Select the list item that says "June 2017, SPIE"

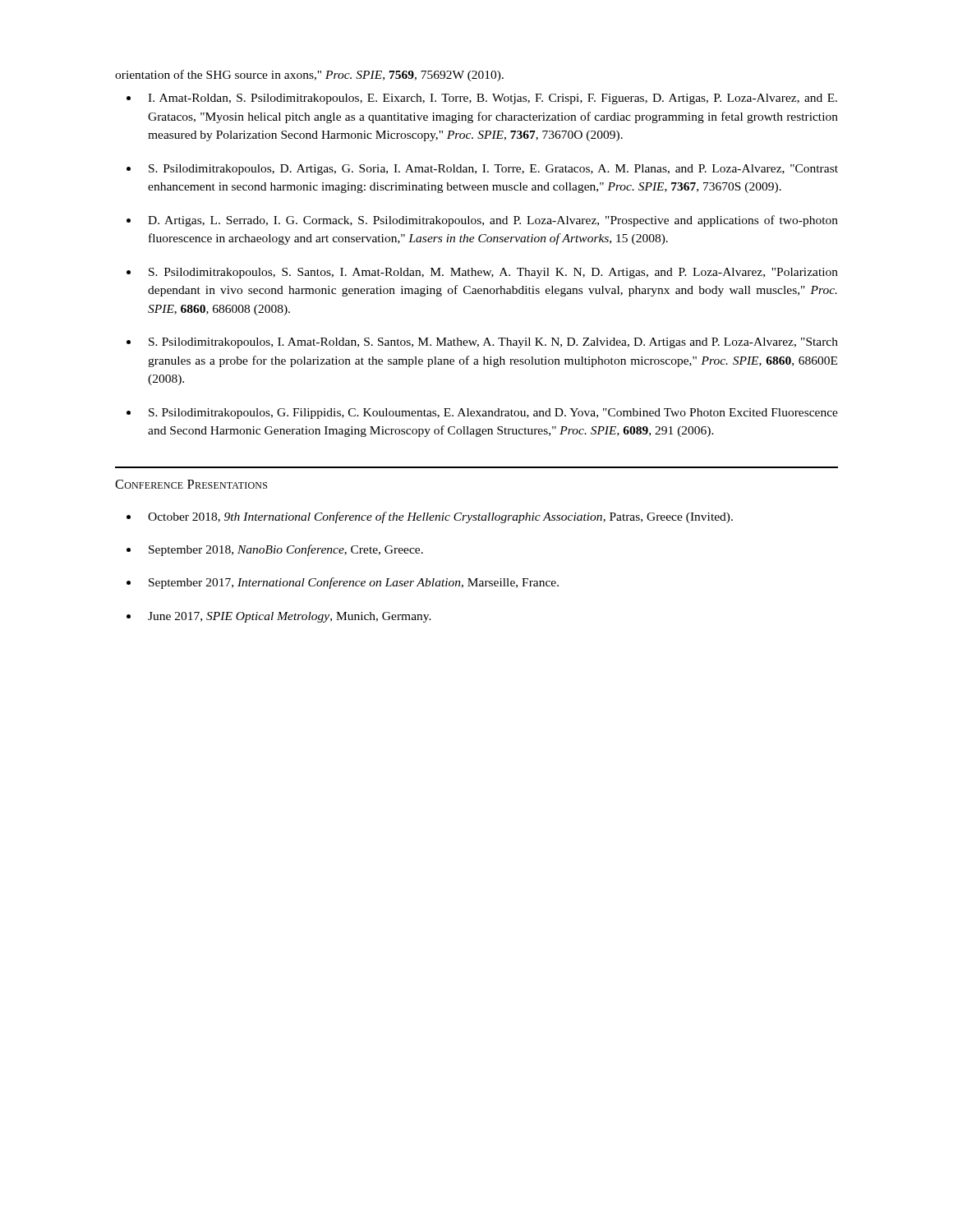[290, 616]
